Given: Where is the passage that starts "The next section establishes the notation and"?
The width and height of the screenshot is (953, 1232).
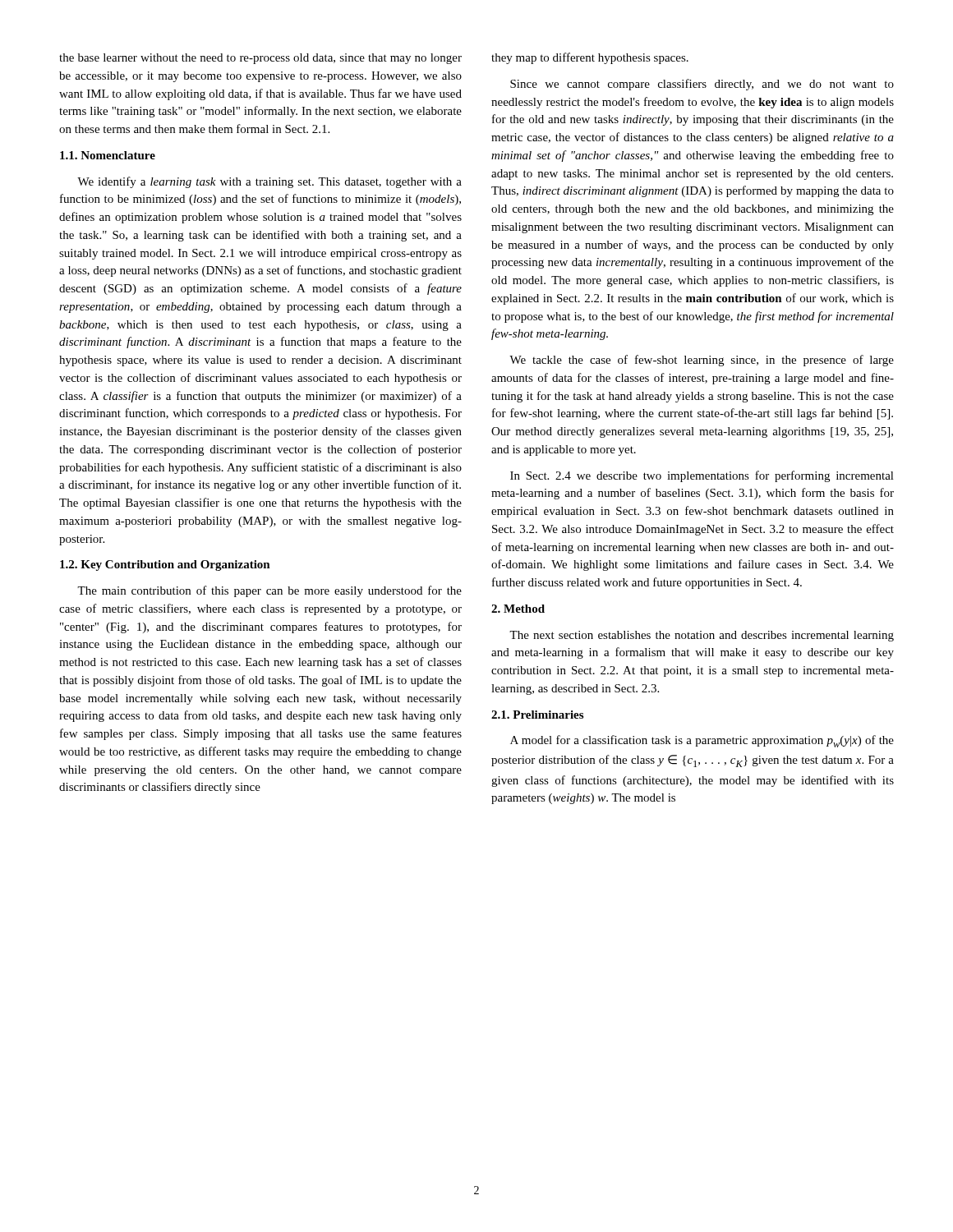Looking at the screenshot, I should 693,662.
